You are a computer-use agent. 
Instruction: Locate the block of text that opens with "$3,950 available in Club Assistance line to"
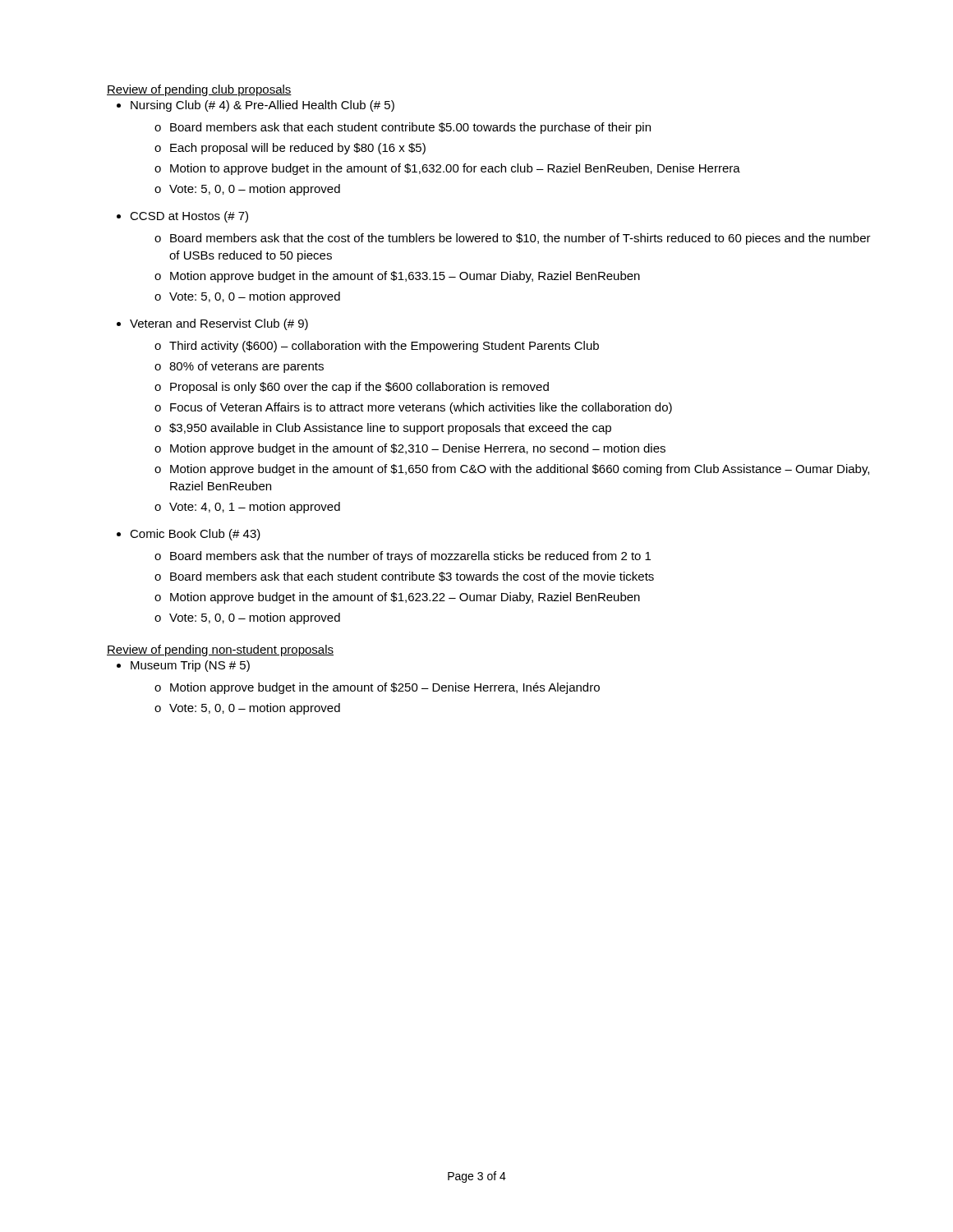tap(391, 428)
